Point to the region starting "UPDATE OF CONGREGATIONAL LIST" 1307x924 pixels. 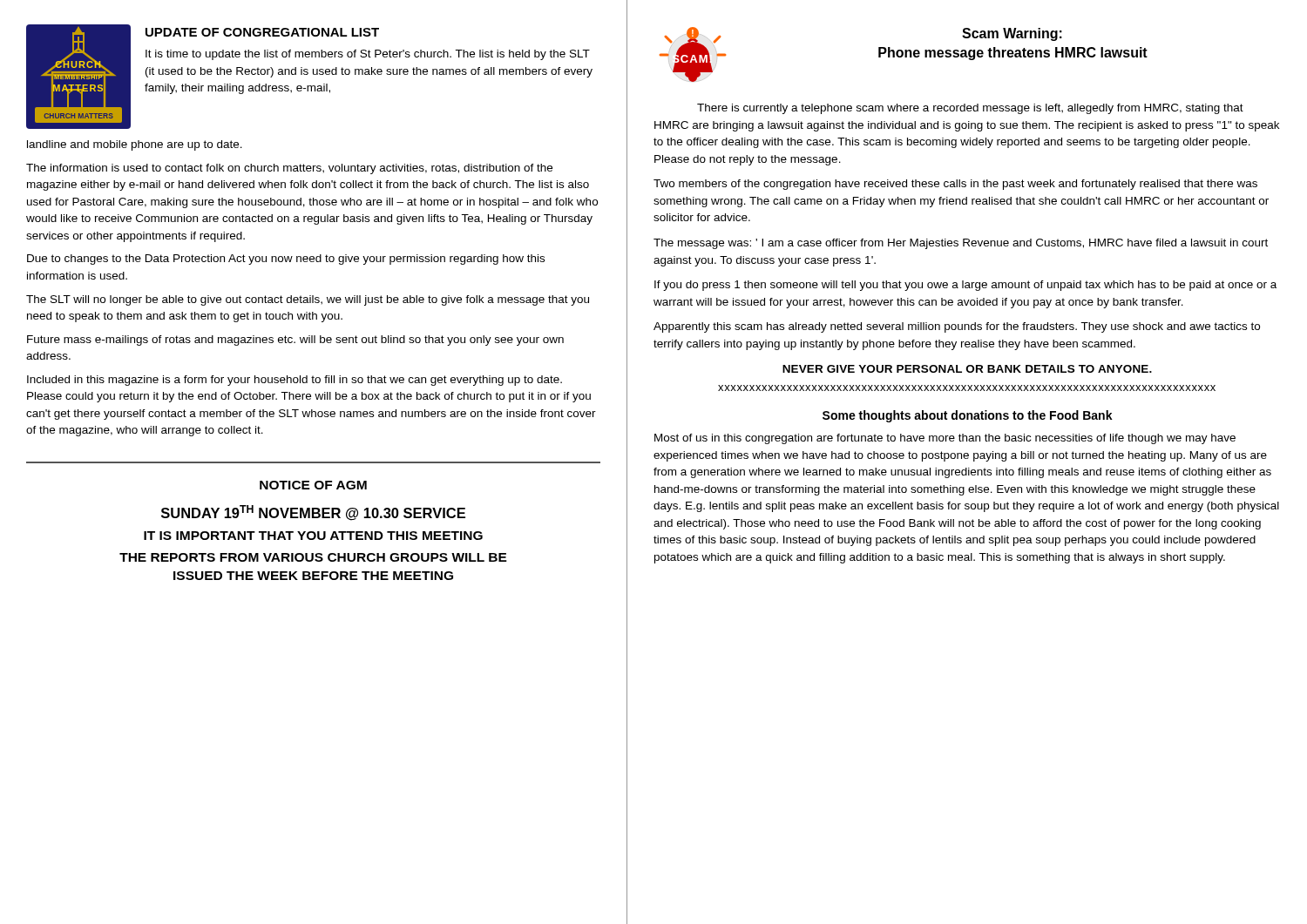click(x=262, y=32)
